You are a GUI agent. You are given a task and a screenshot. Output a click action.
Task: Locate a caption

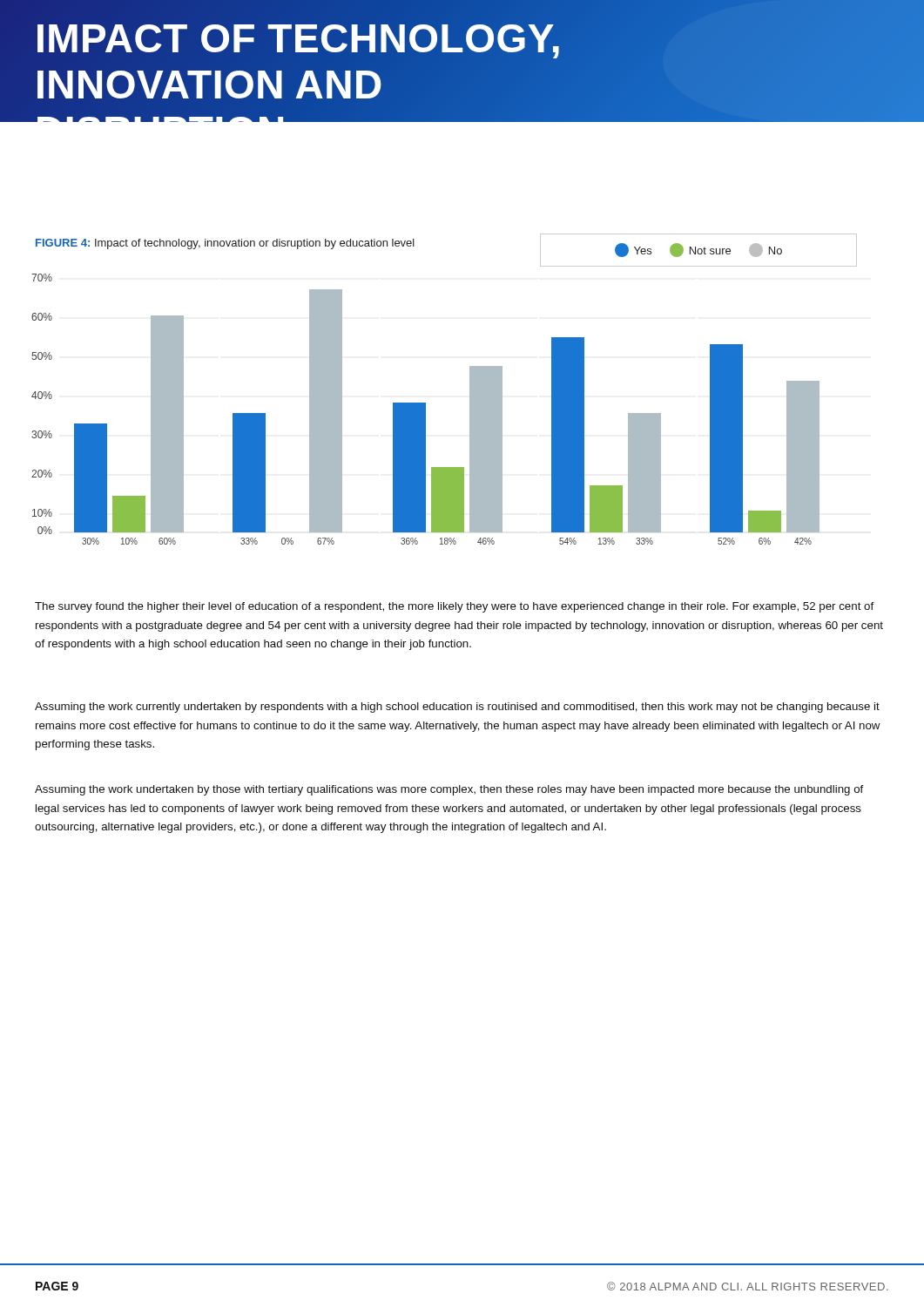(x=225, y=243)
